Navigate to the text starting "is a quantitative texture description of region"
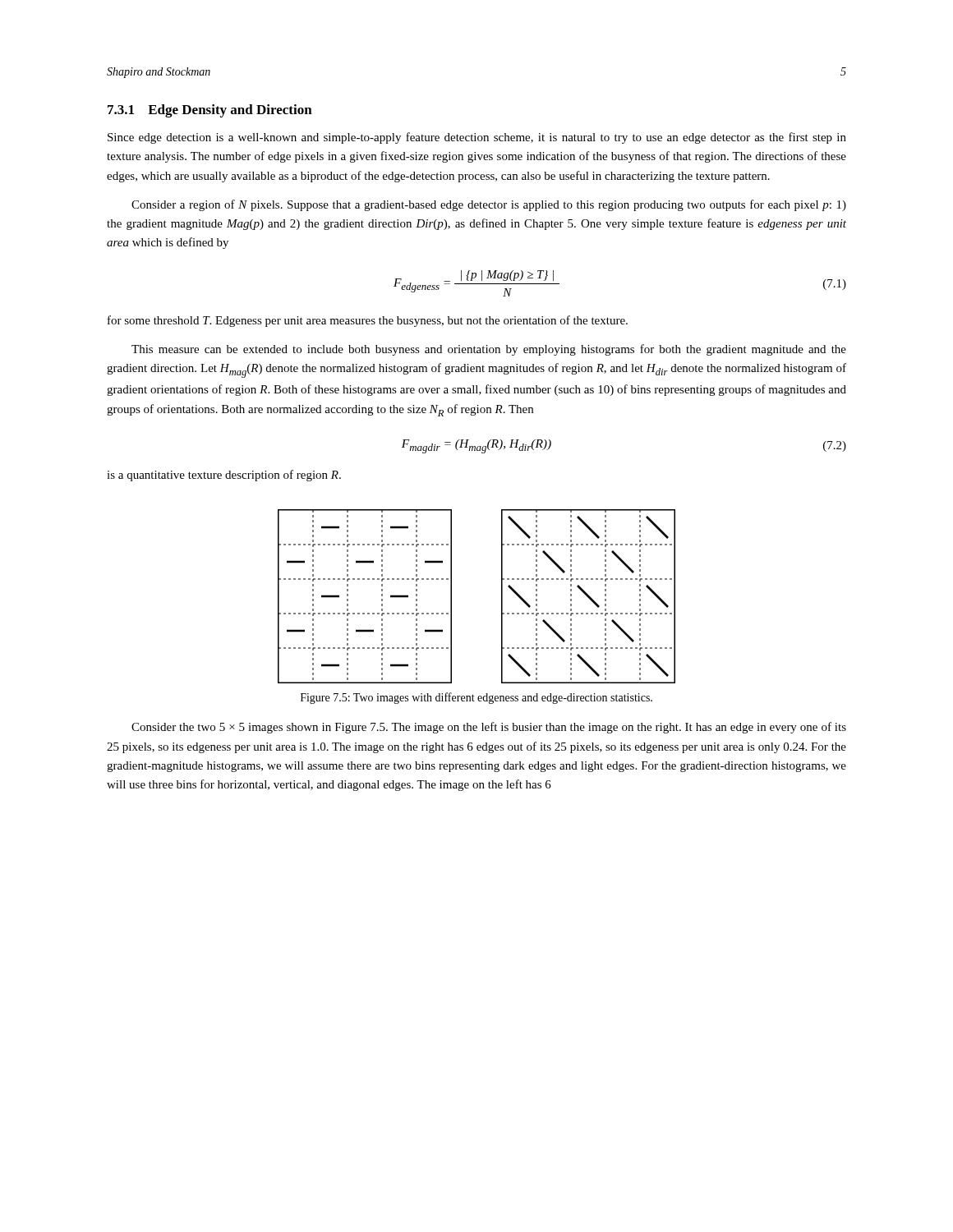Image resolution: width=953 pixels, height=1232 pixels. click(224, 476)
